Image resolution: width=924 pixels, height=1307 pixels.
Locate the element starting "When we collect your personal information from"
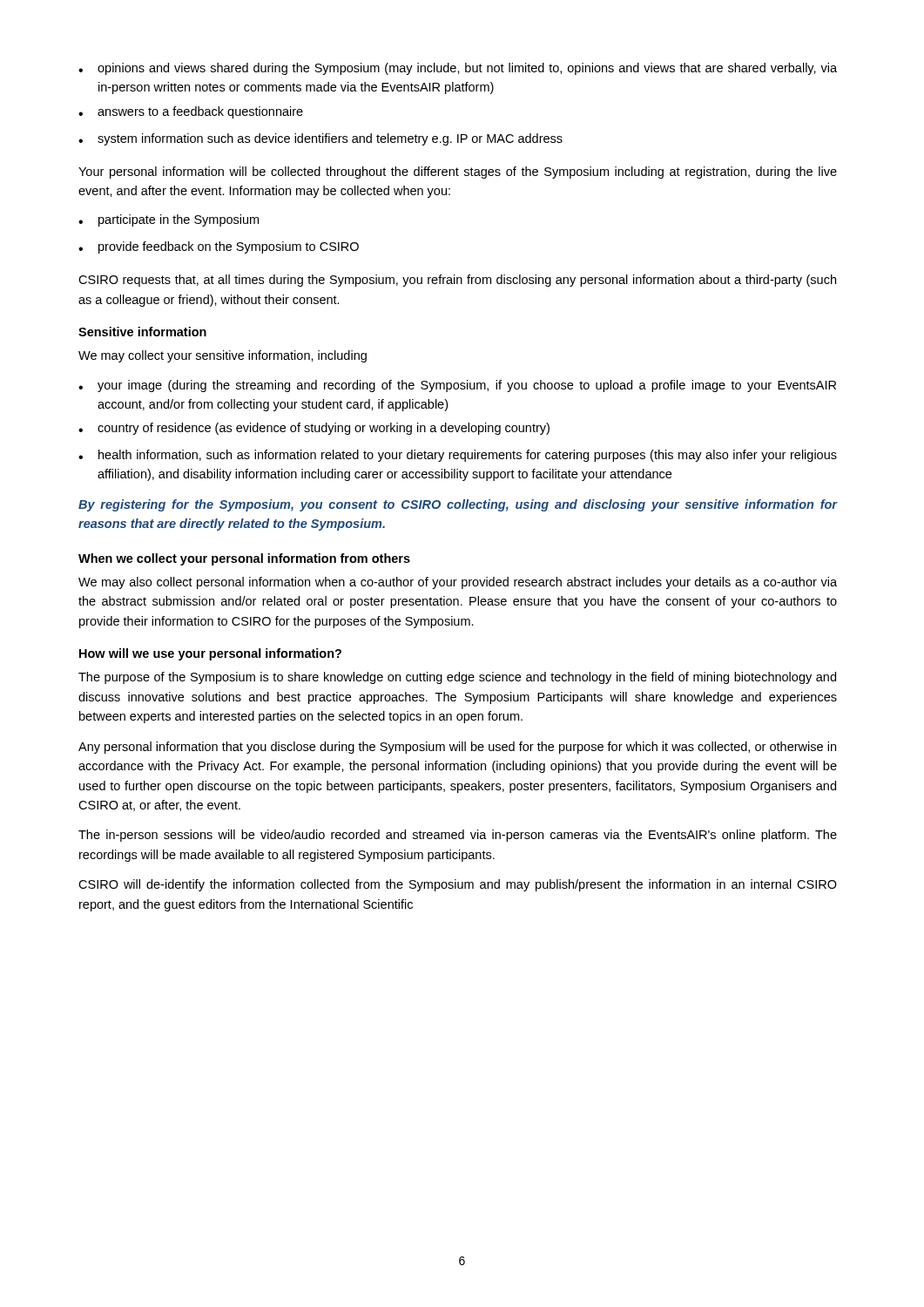[x=244, y=558]
